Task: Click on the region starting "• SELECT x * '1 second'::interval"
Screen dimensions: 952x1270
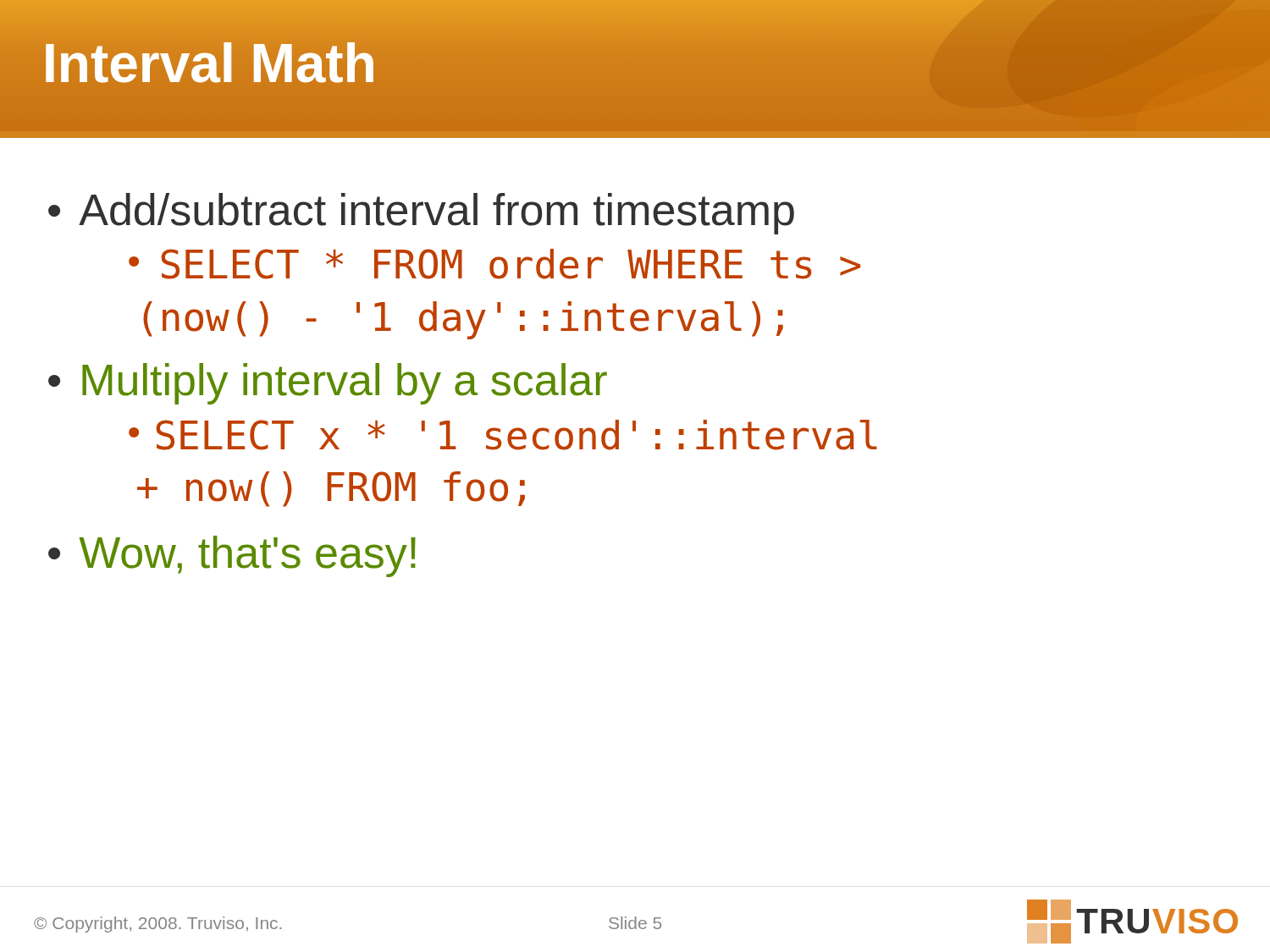Action: coord(502,438)
